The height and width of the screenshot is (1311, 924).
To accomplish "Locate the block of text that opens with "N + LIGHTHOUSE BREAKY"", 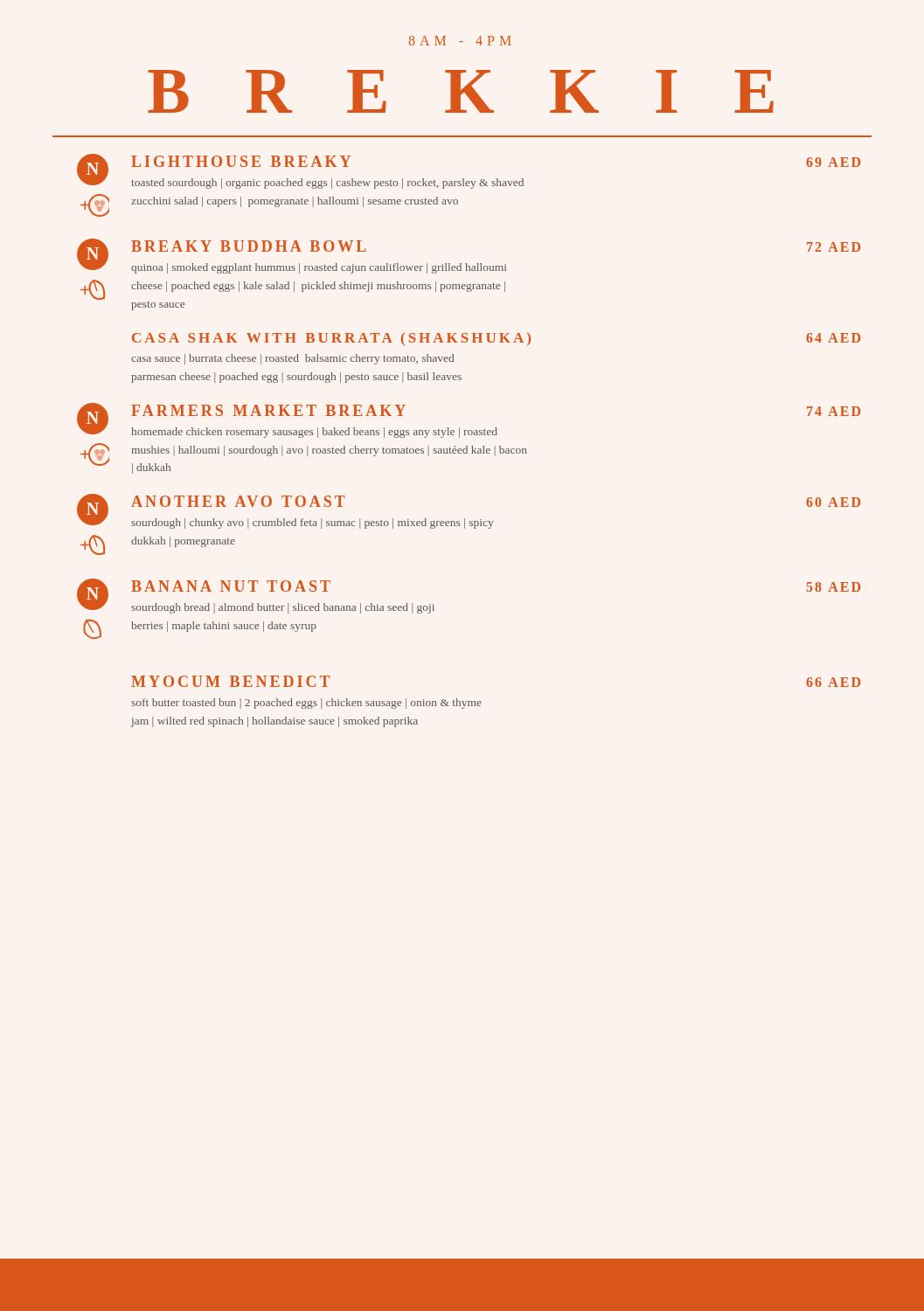I will click(x=462, y=187).
